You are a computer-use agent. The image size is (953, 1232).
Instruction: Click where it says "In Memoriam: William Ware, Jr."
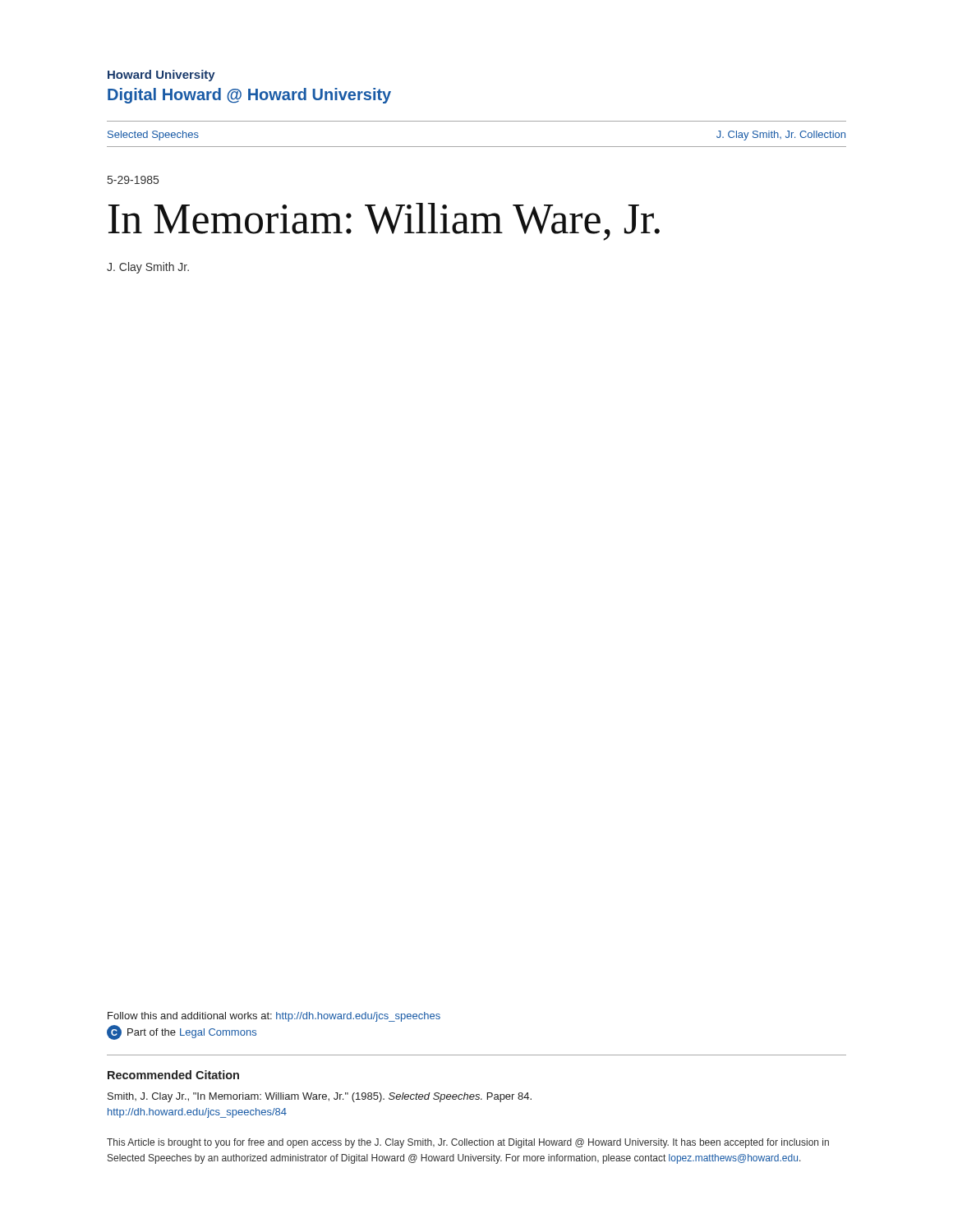click(x=385, y=219)
